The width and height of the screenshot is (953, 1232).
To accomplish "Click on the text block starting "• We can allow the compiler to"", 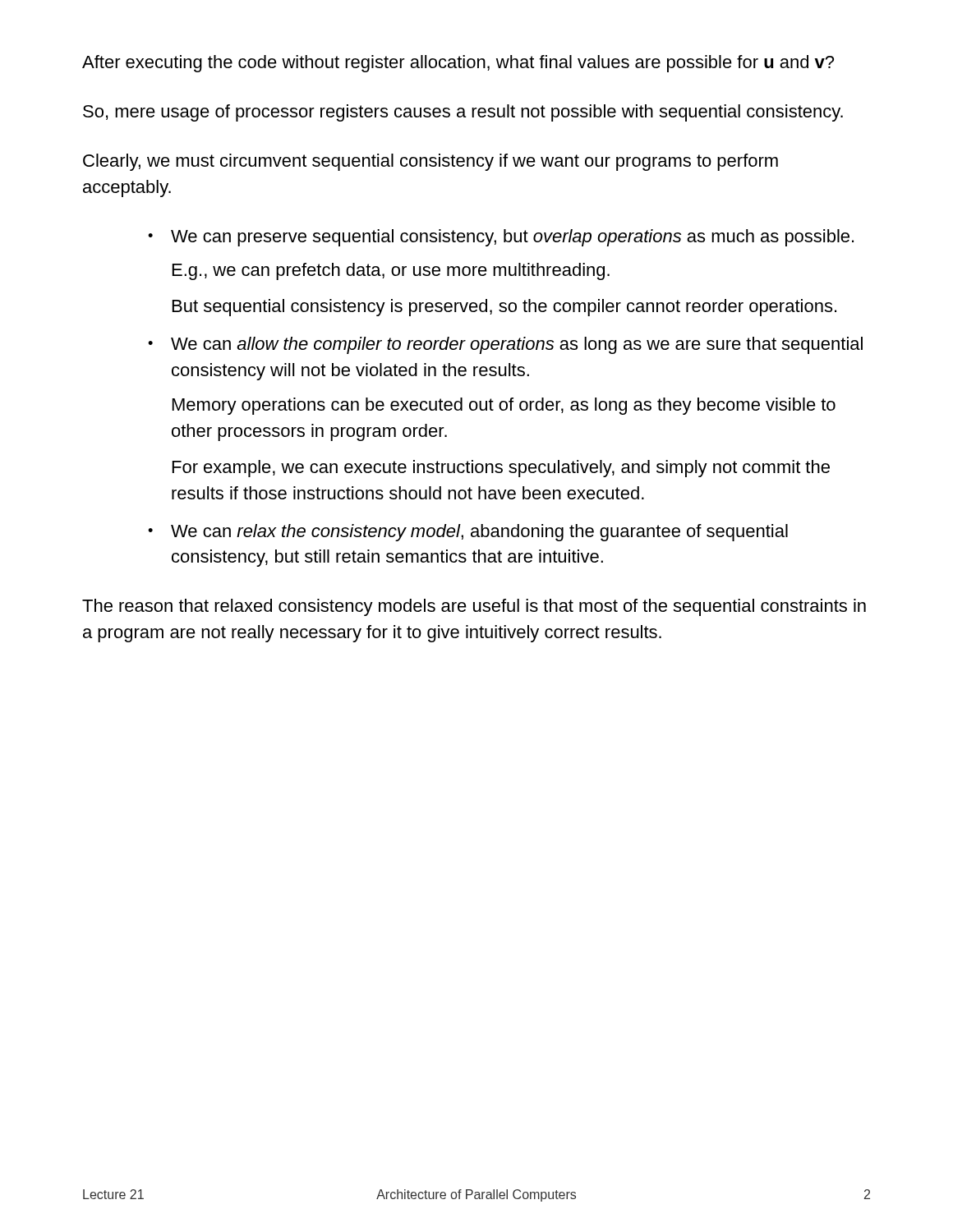I will coord(509,357).
